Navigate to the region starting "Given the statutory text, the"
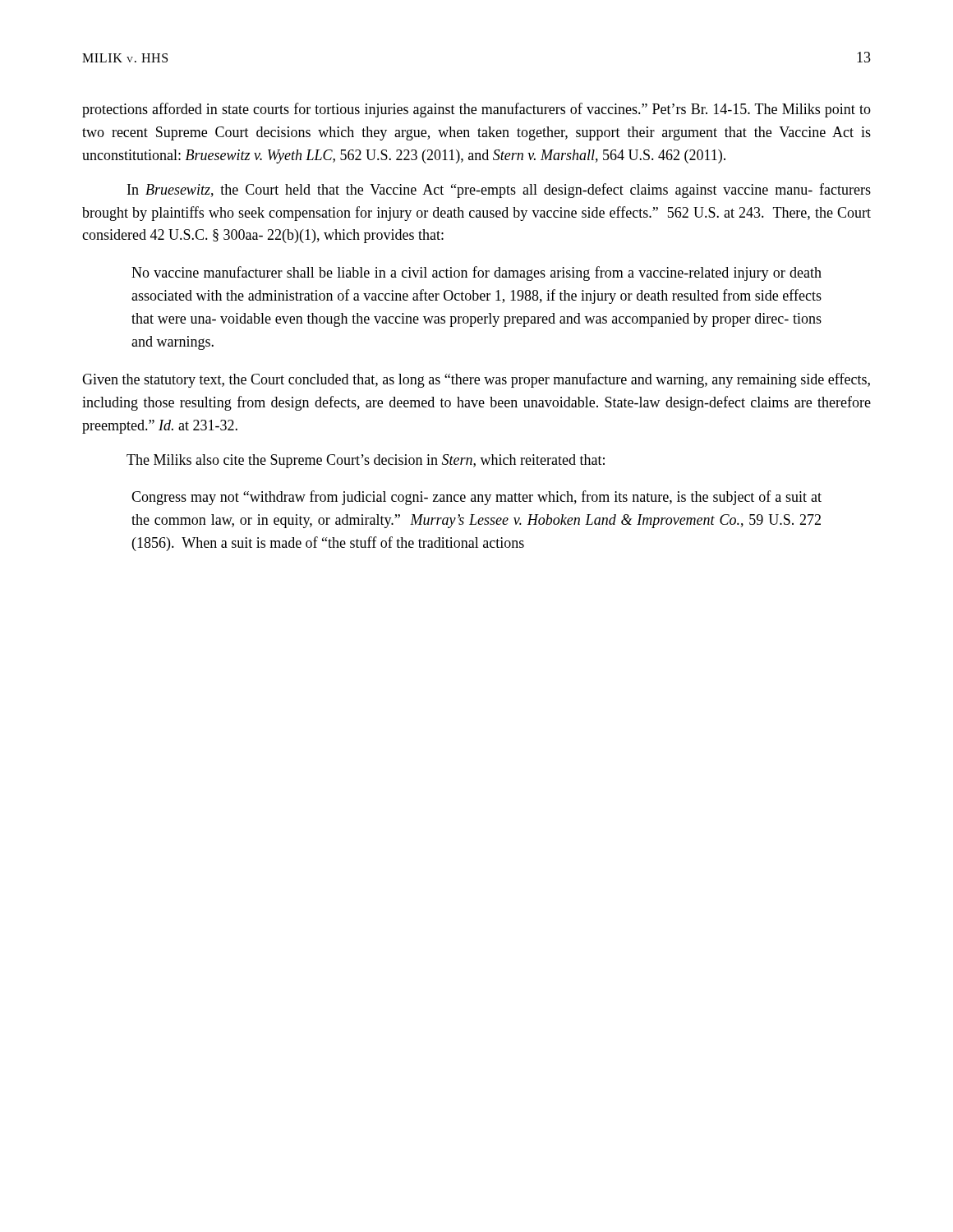Screen dimensions: 1232x953 pyautogui.click(x=476, y=403)
